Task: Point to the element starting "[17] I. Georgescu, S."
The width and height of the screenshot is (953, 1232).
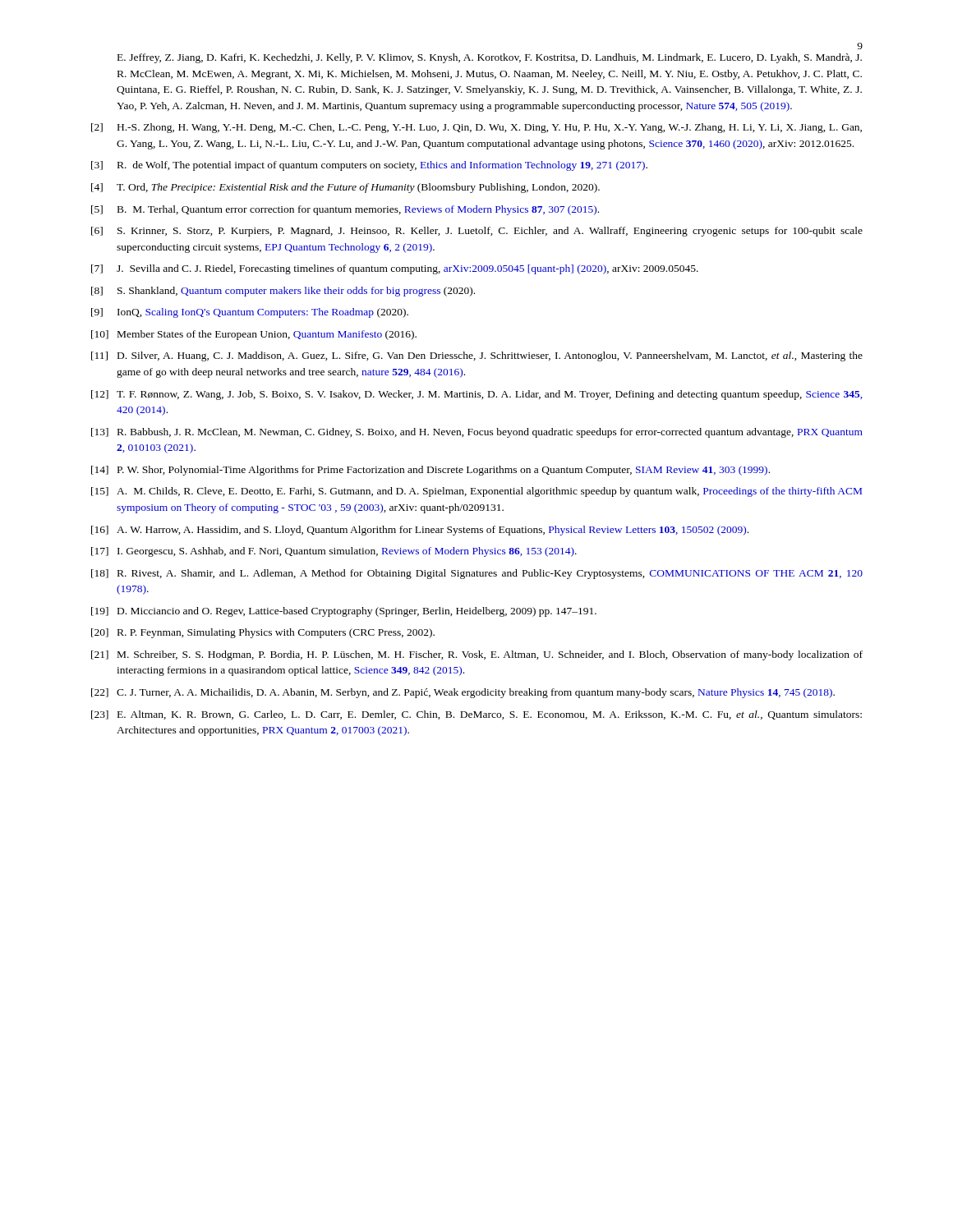Action: (476, 551)
